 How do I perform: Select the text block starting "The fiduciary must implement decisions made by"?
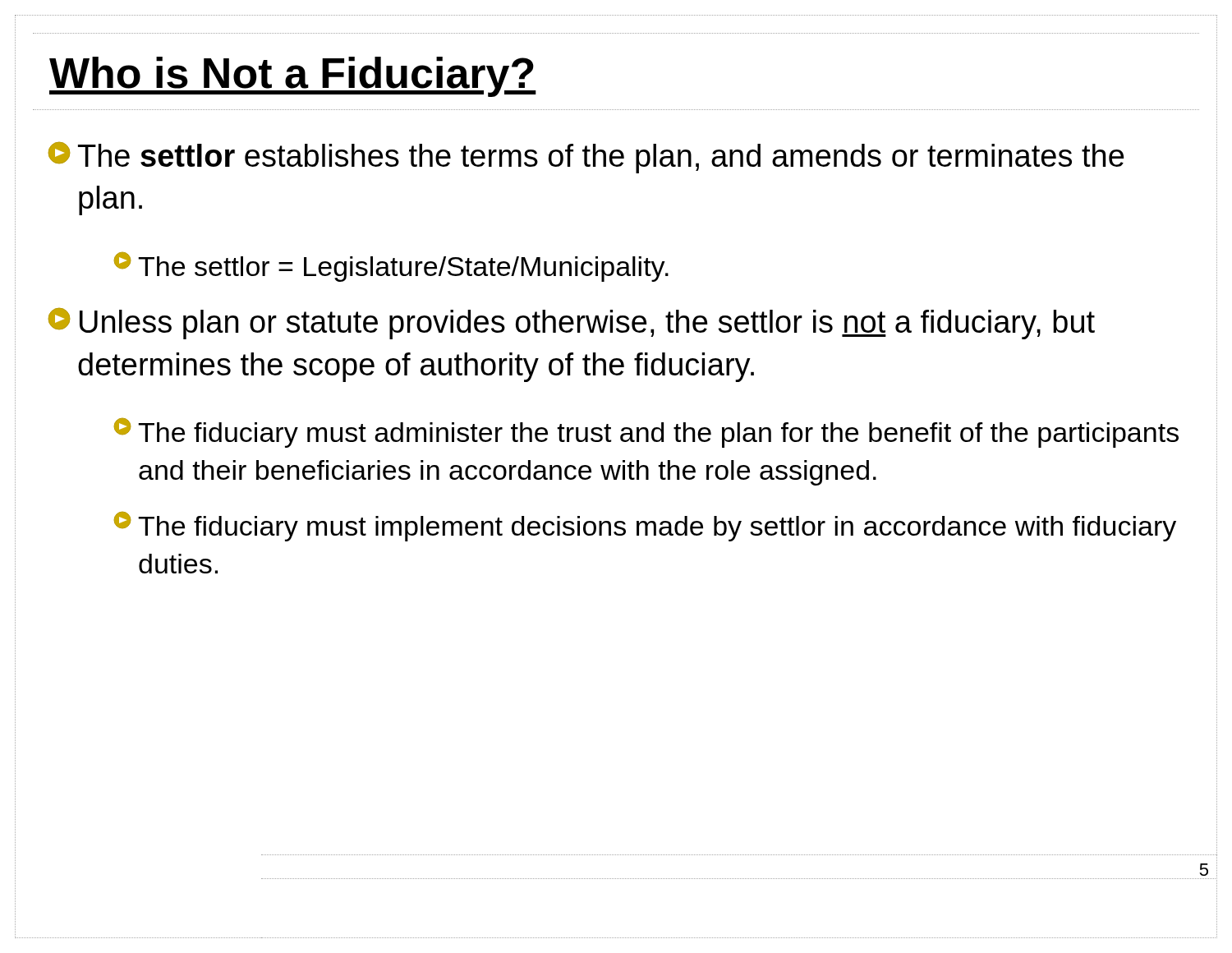pyautogui.click(x=649, y=544)
